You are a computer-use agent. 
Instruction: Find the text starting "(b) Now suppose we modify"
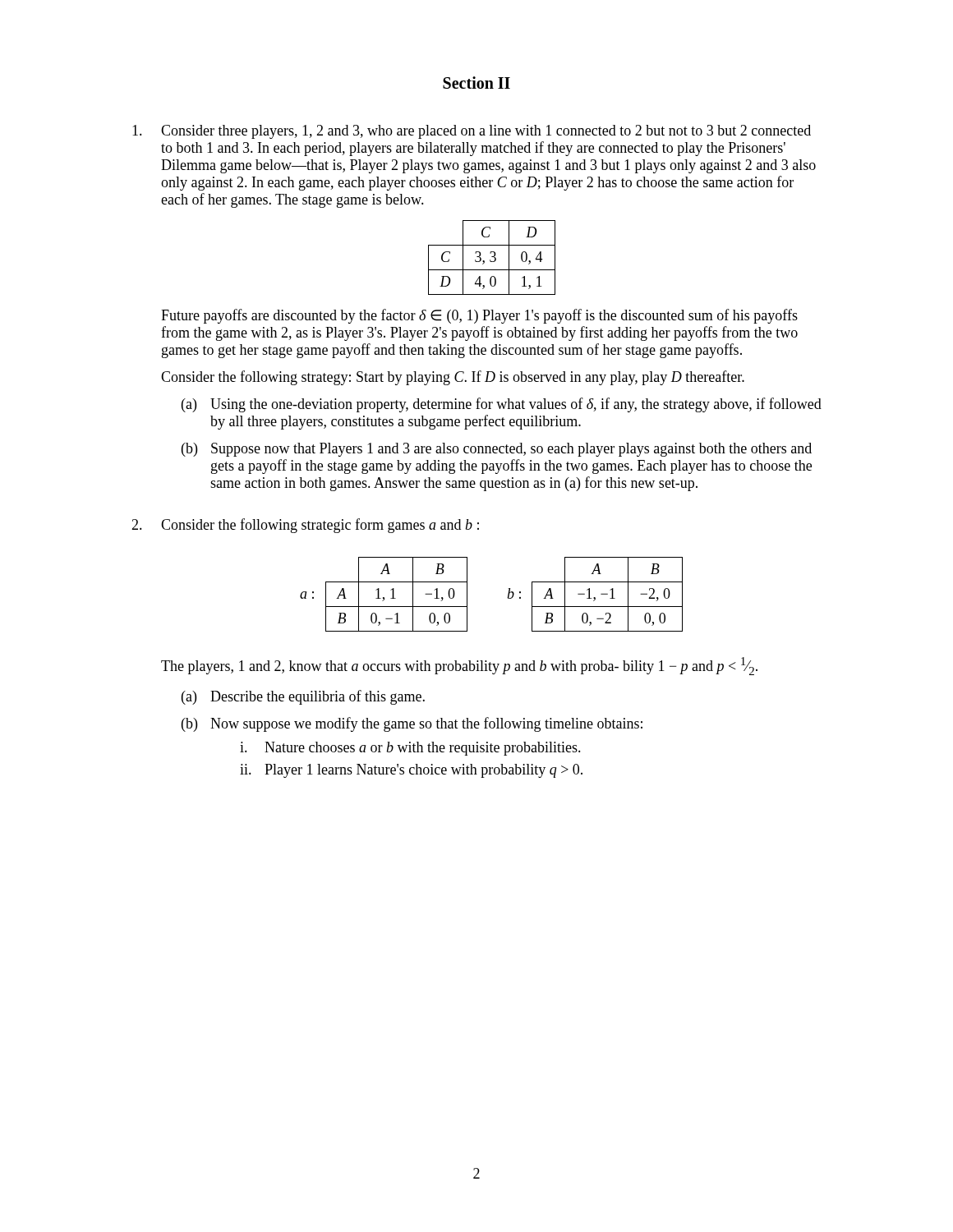[501, 749]
